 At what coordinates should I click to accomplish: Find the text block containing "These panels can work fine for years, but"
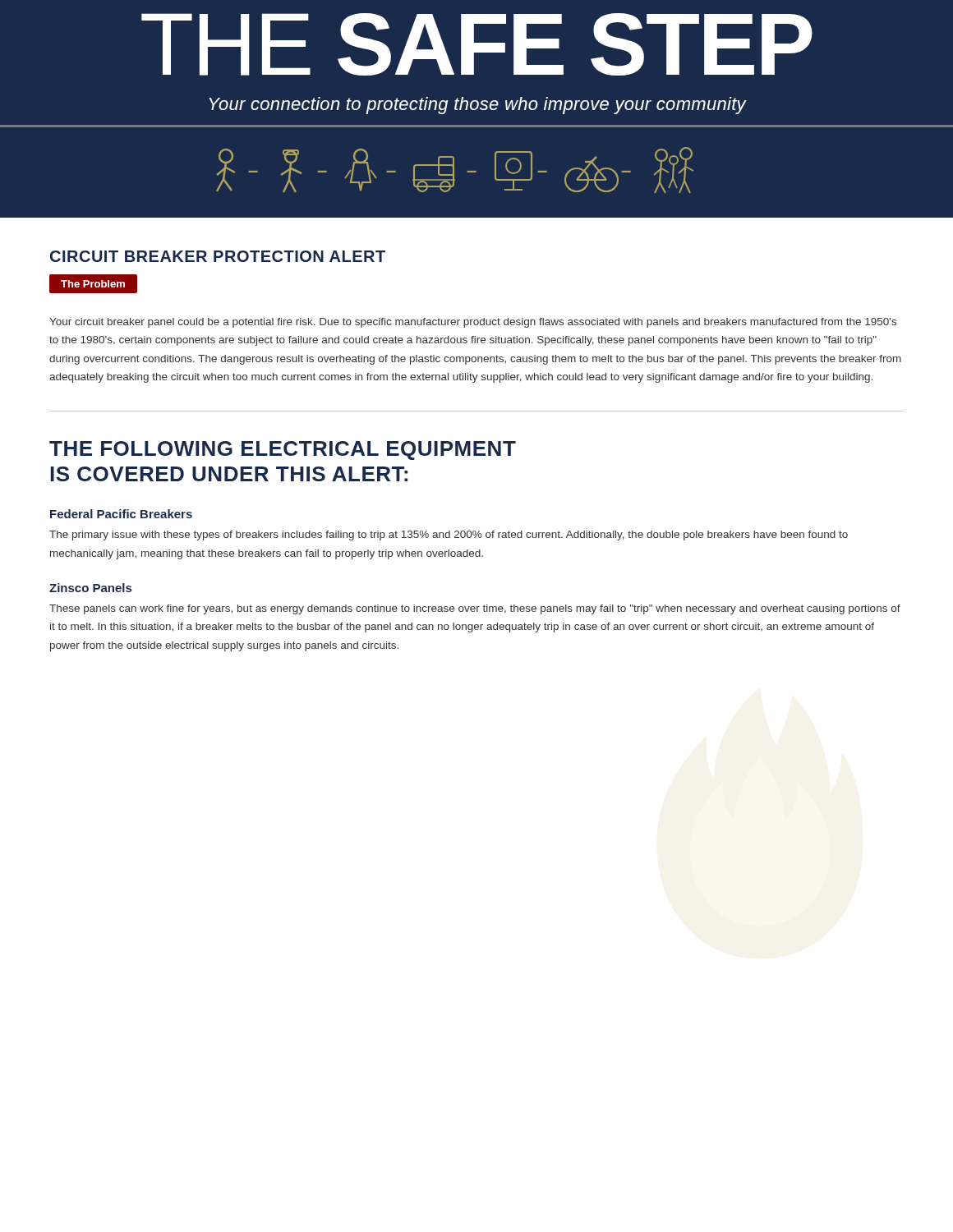pos(476,627)
